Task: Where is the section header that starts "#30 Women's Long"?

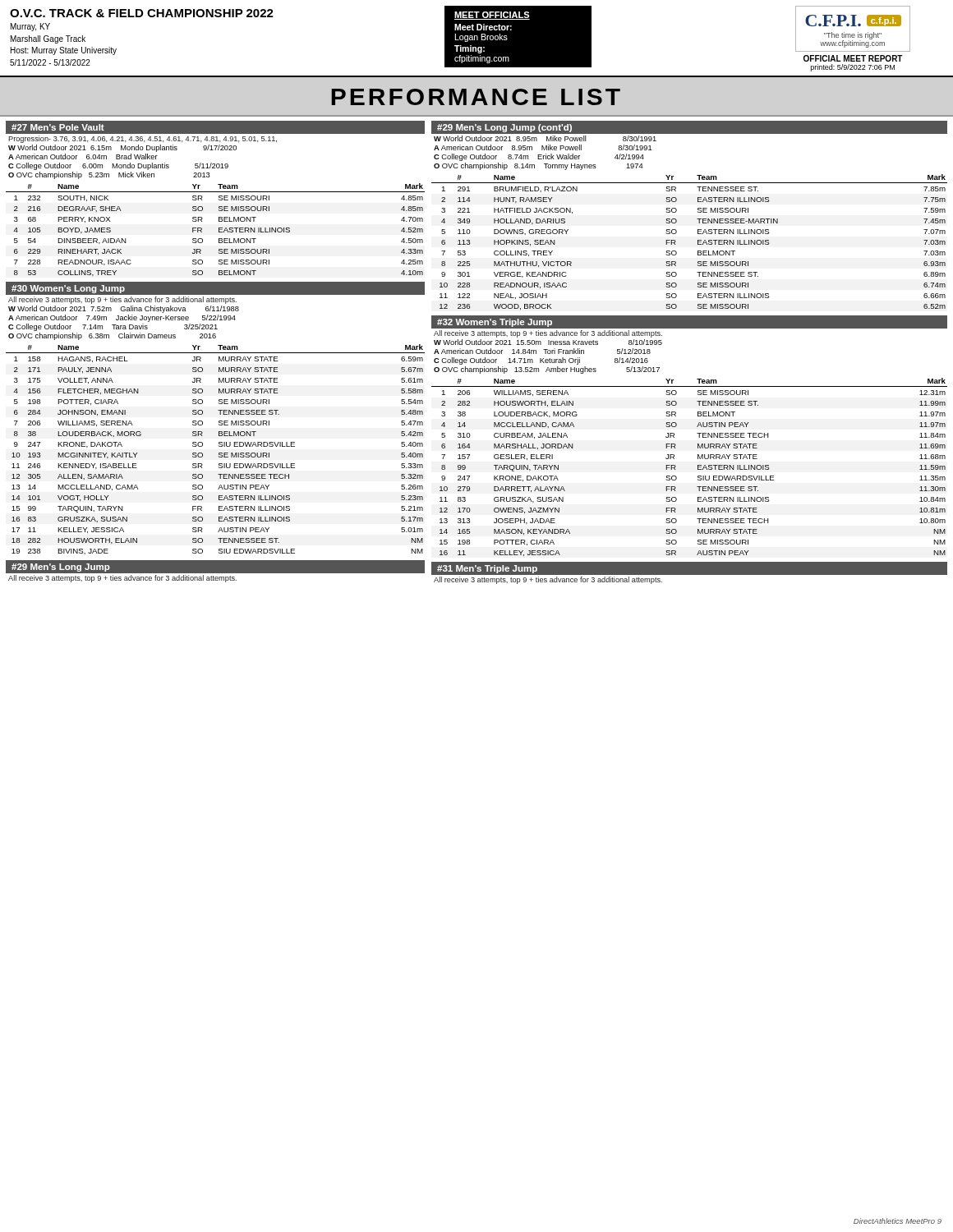Action: click(68, 288)
